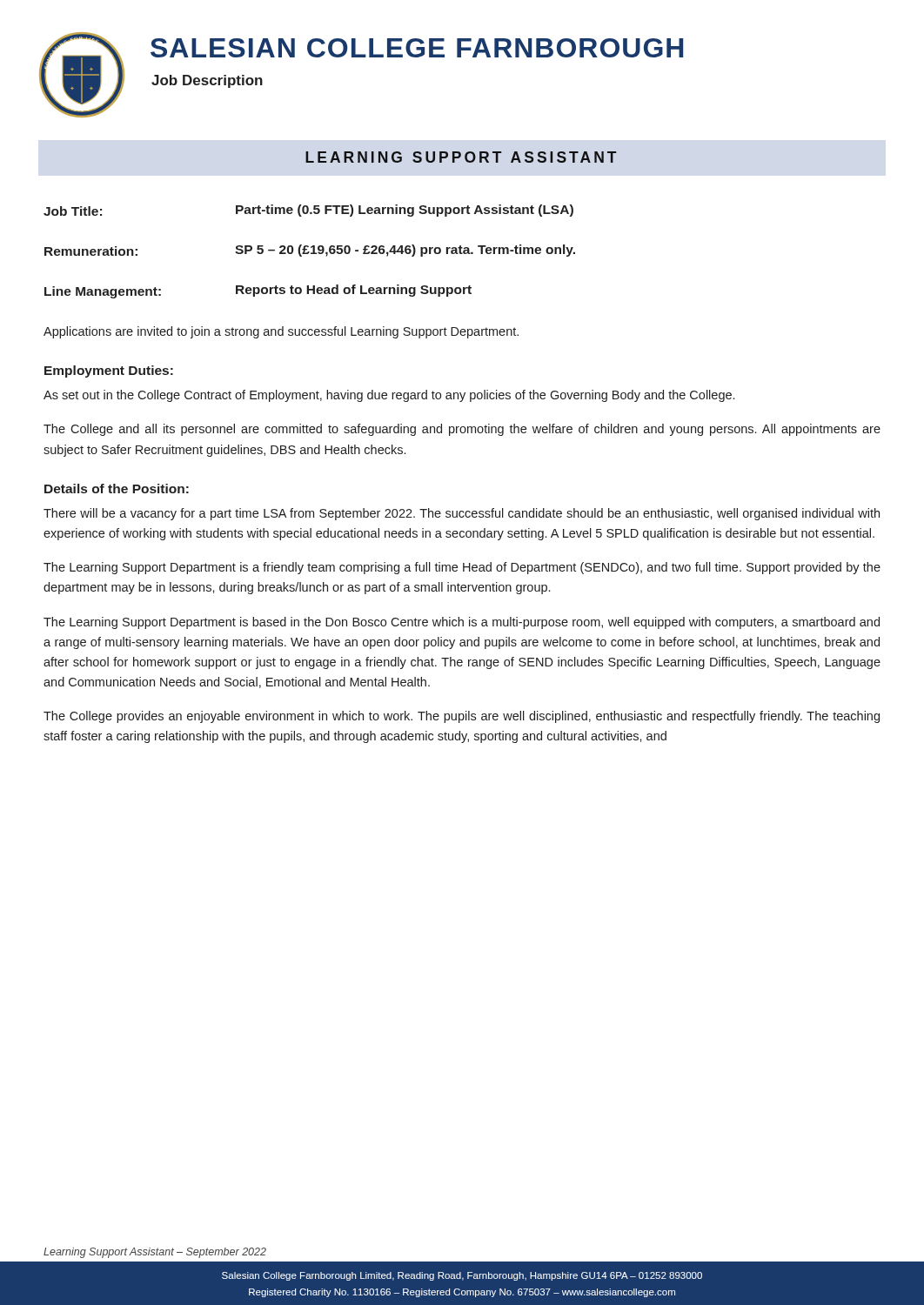
Task: Click on the text block that says "The College and all its personnel are committed"
Action: (462, 439)
